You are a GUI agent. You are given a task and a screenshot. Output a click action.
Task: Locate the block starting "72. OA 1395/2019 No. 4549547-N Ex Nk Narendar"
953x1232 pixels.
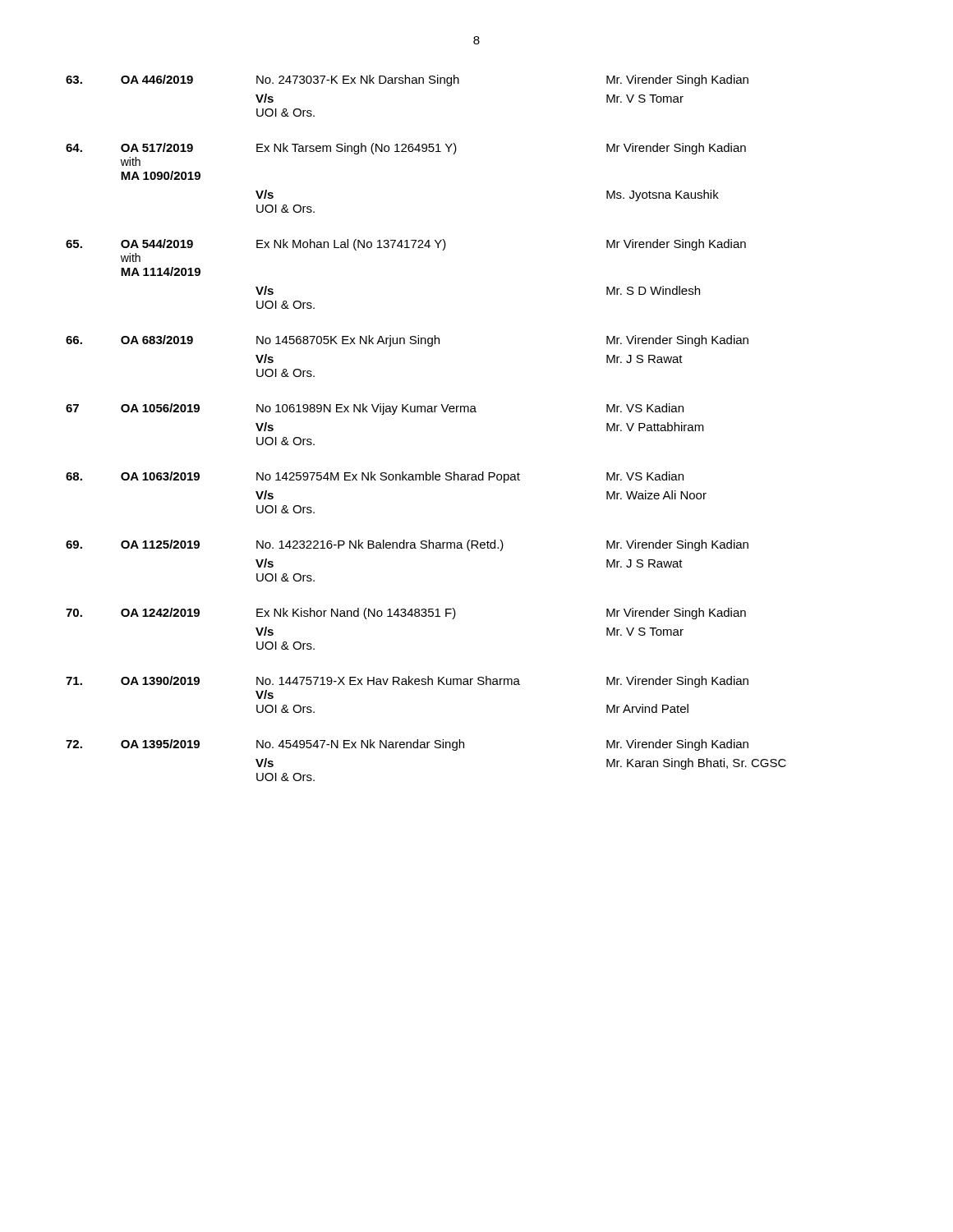pos(407,745)
